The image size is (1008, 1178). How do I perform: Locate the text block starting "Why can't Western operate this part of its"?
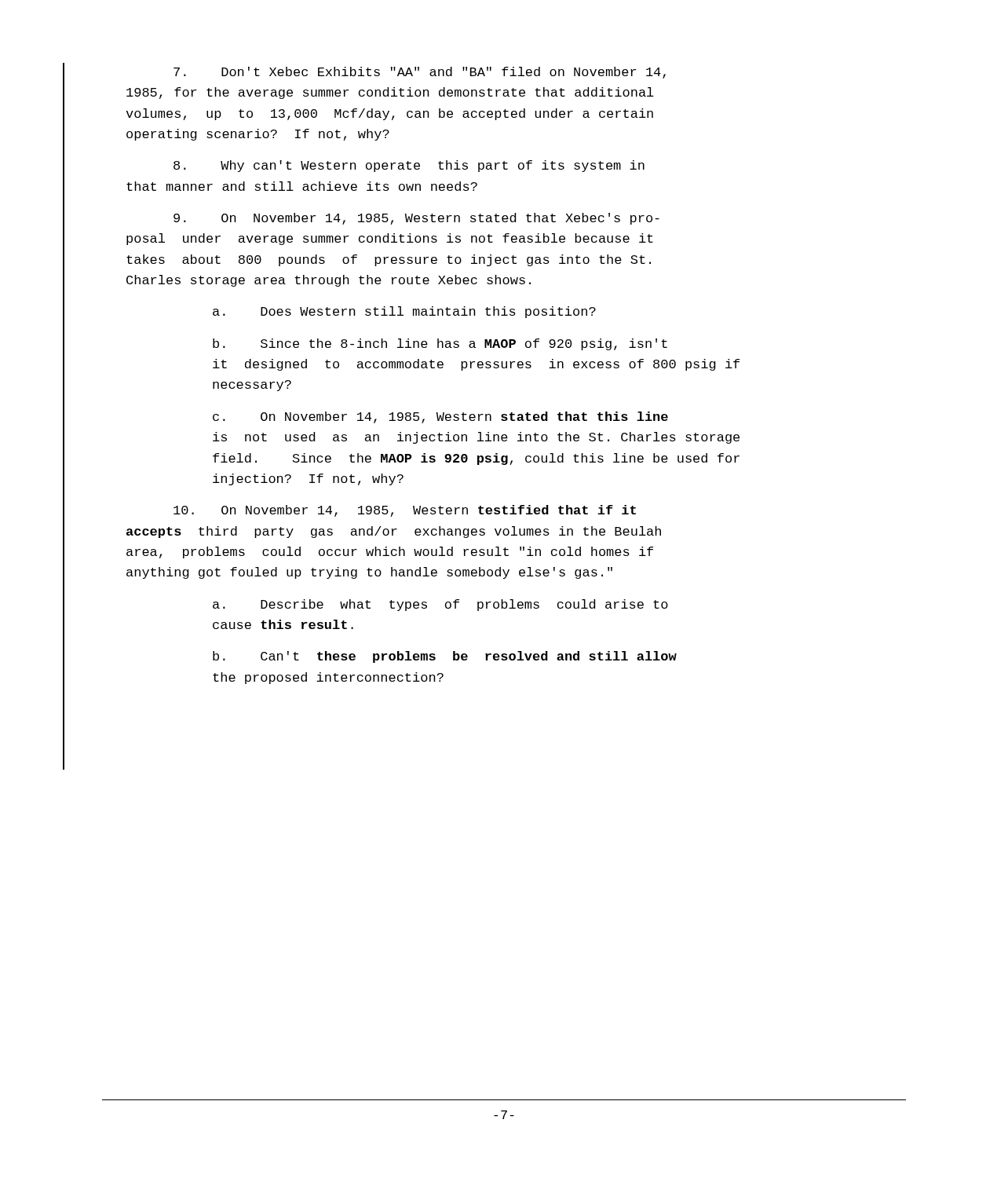coord(385,177)
